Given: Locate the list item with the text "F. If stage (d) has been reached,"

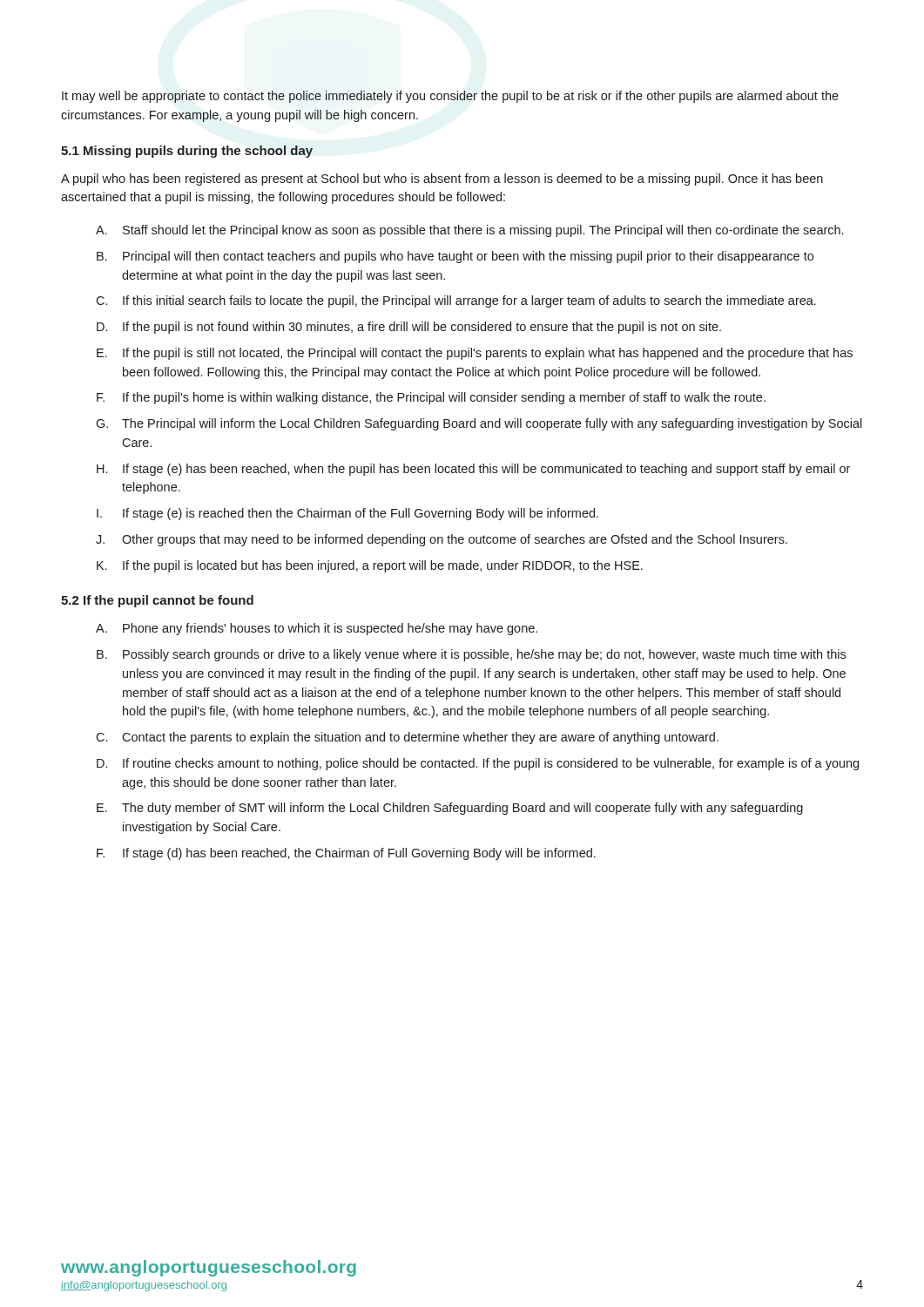Looking at the screenshot, I should (x=479, y=854).
